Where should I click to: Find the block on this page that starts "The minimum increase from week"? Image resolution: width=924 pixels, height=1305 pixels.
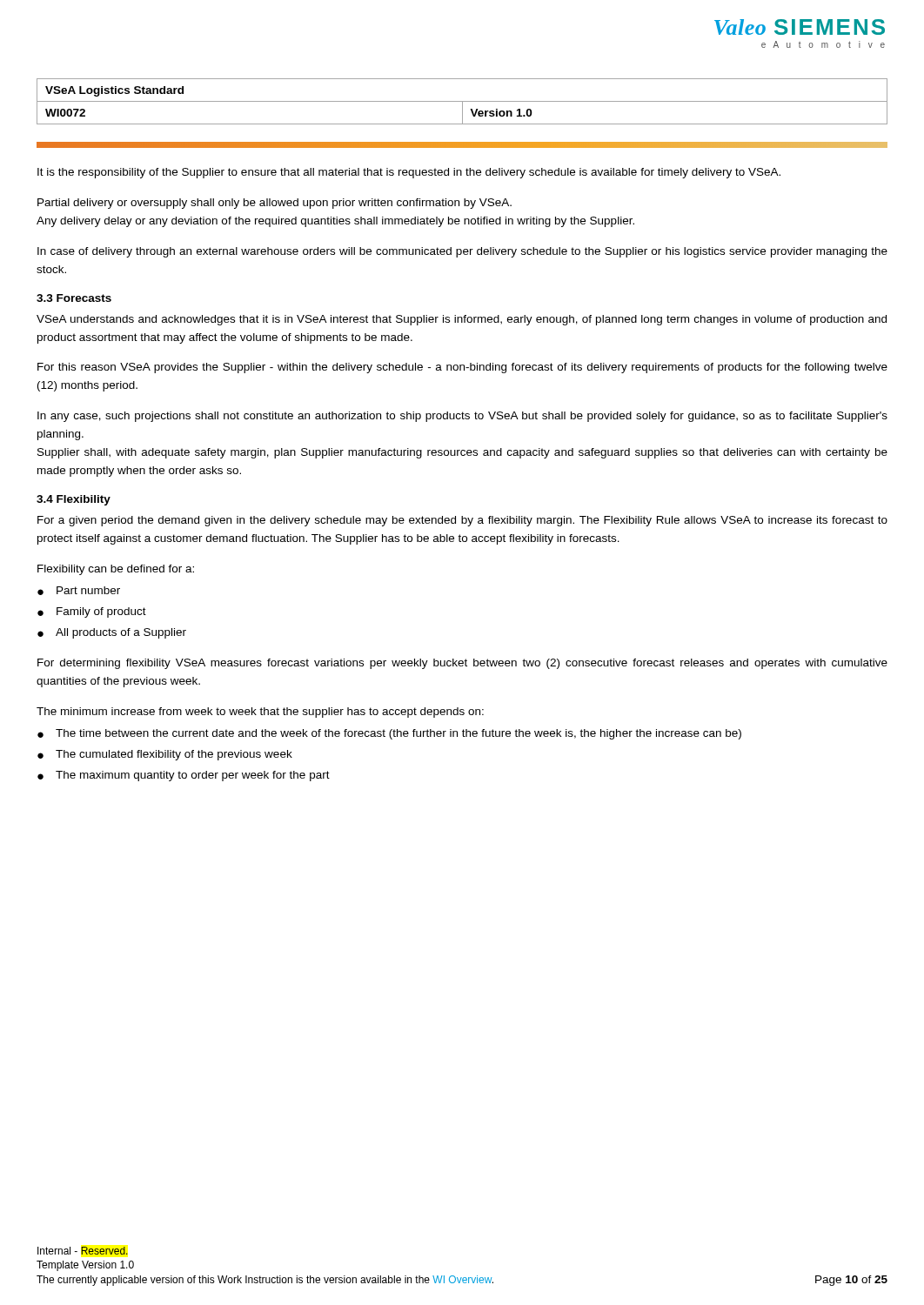pos(260,711)
